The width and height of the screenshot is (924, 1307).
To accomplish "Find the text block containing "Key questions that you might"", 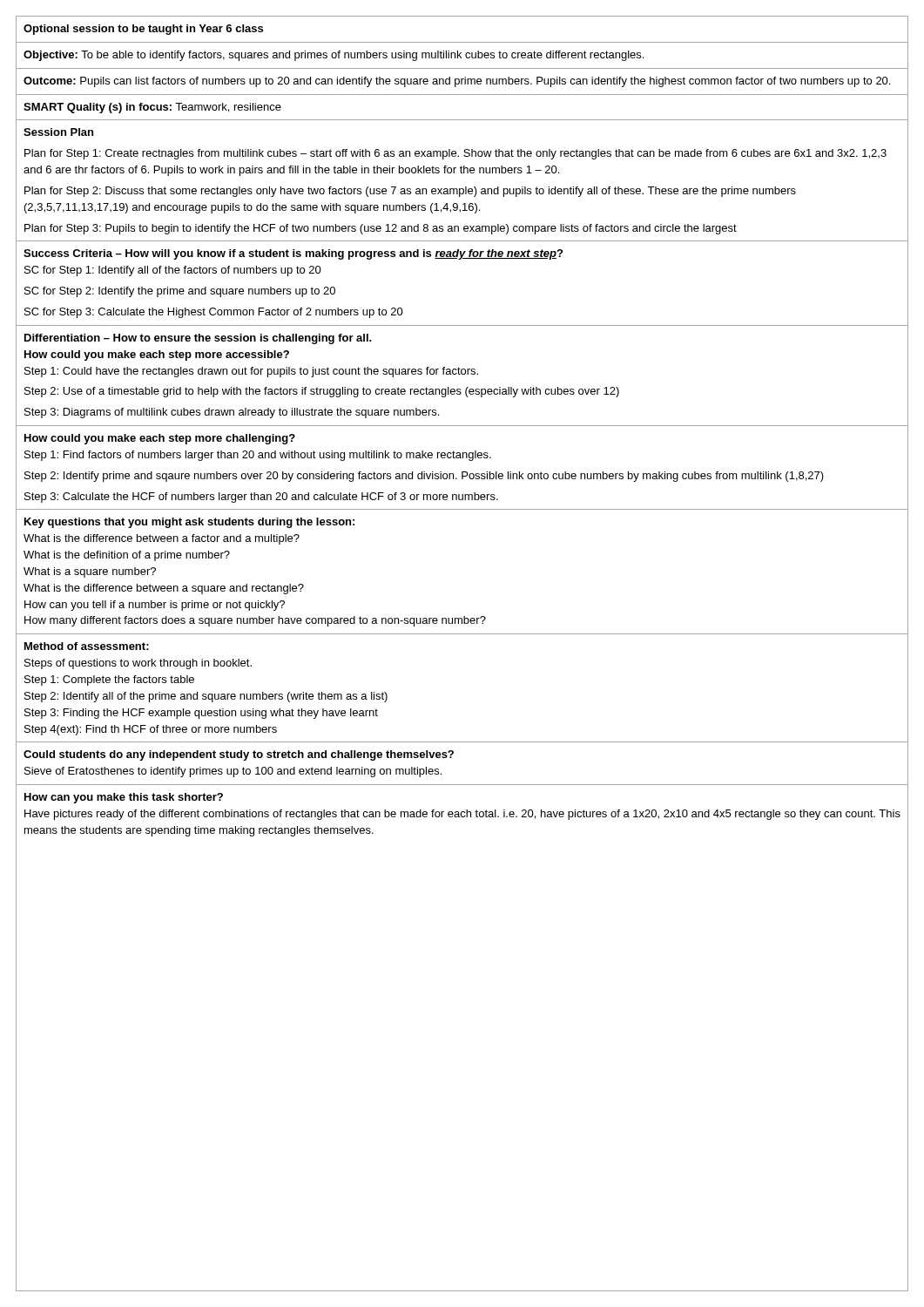I will pos(189,523).
